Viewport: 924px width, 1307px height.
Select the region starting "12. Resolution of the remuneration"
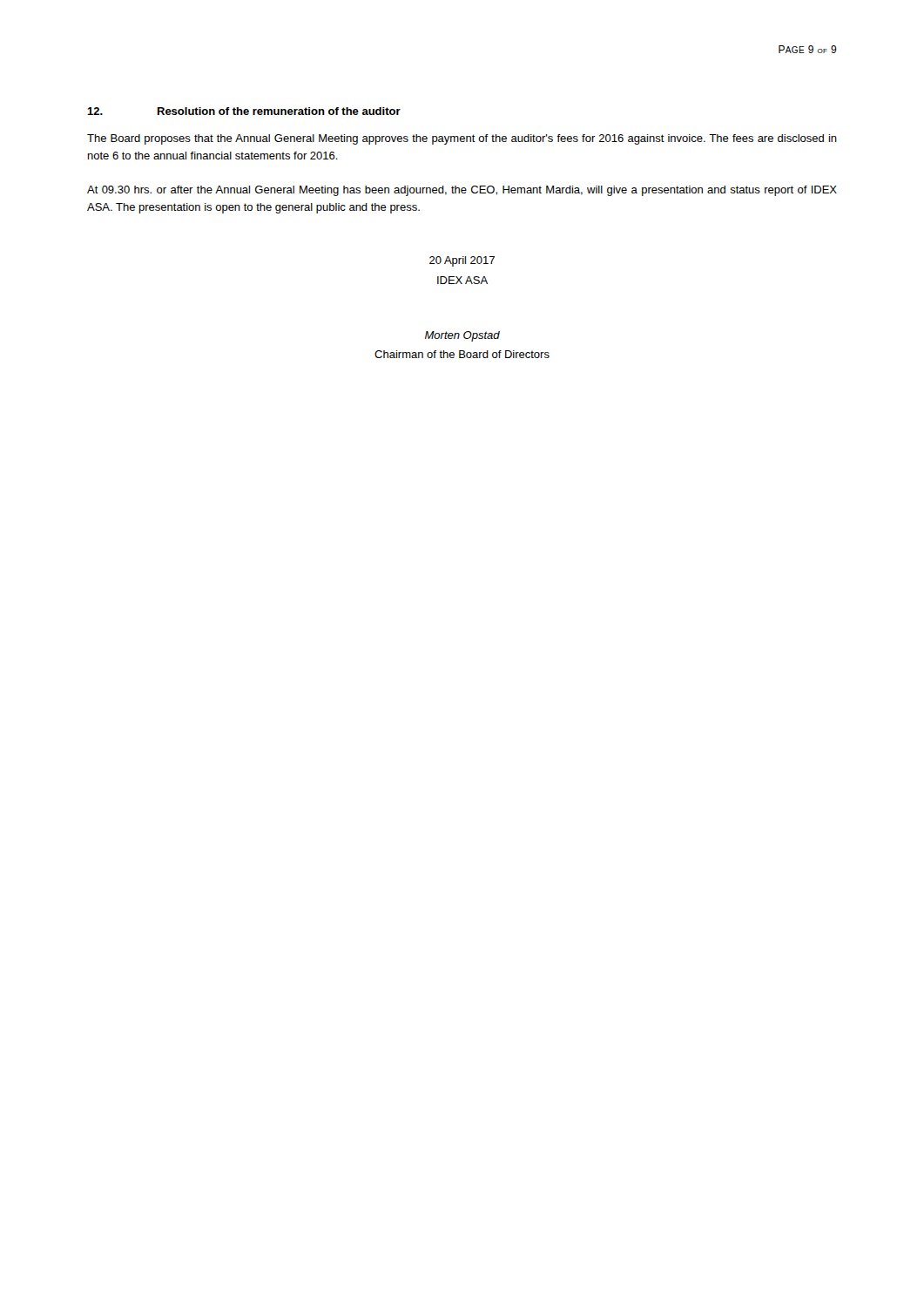click(244, 111)
